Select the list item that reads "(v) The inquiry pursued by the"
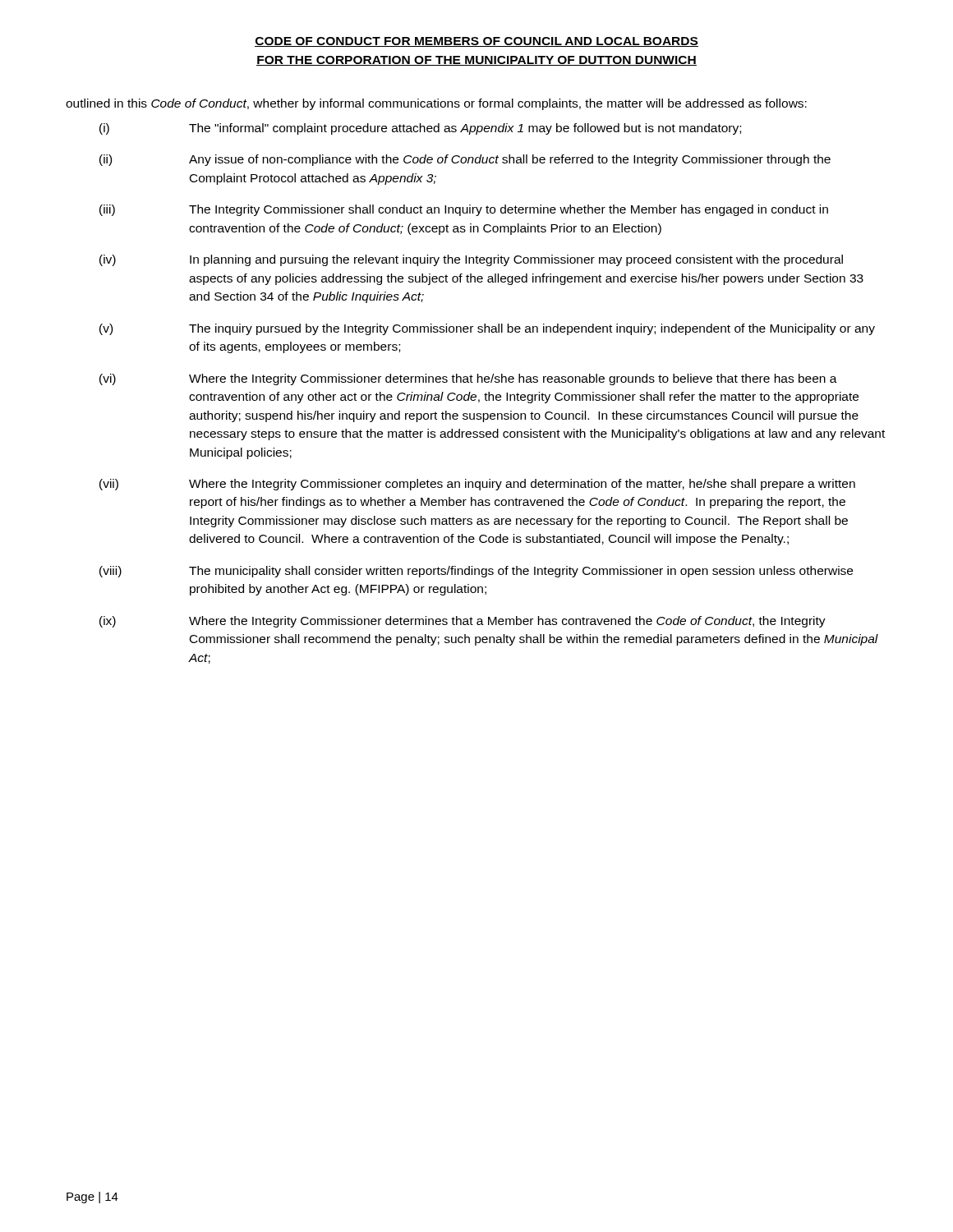The height and width of the screenshot is (1232, 953). point(476,338)
